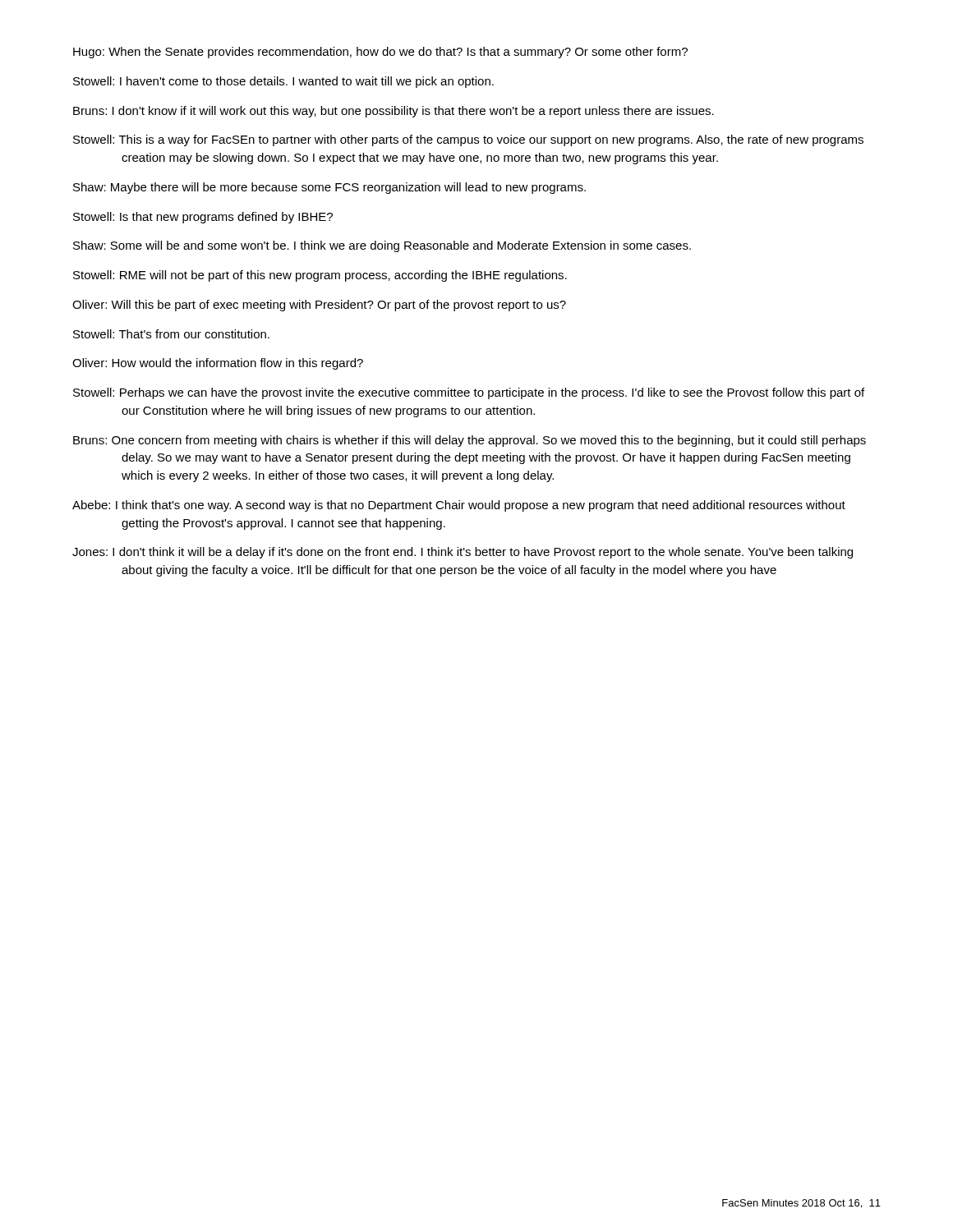The width and height of the screenshot is (953, 1232).
Task: Select the list item containing "Bruns: I don't know if it will"
Action: pyautogui.click(x=393, y=110)
